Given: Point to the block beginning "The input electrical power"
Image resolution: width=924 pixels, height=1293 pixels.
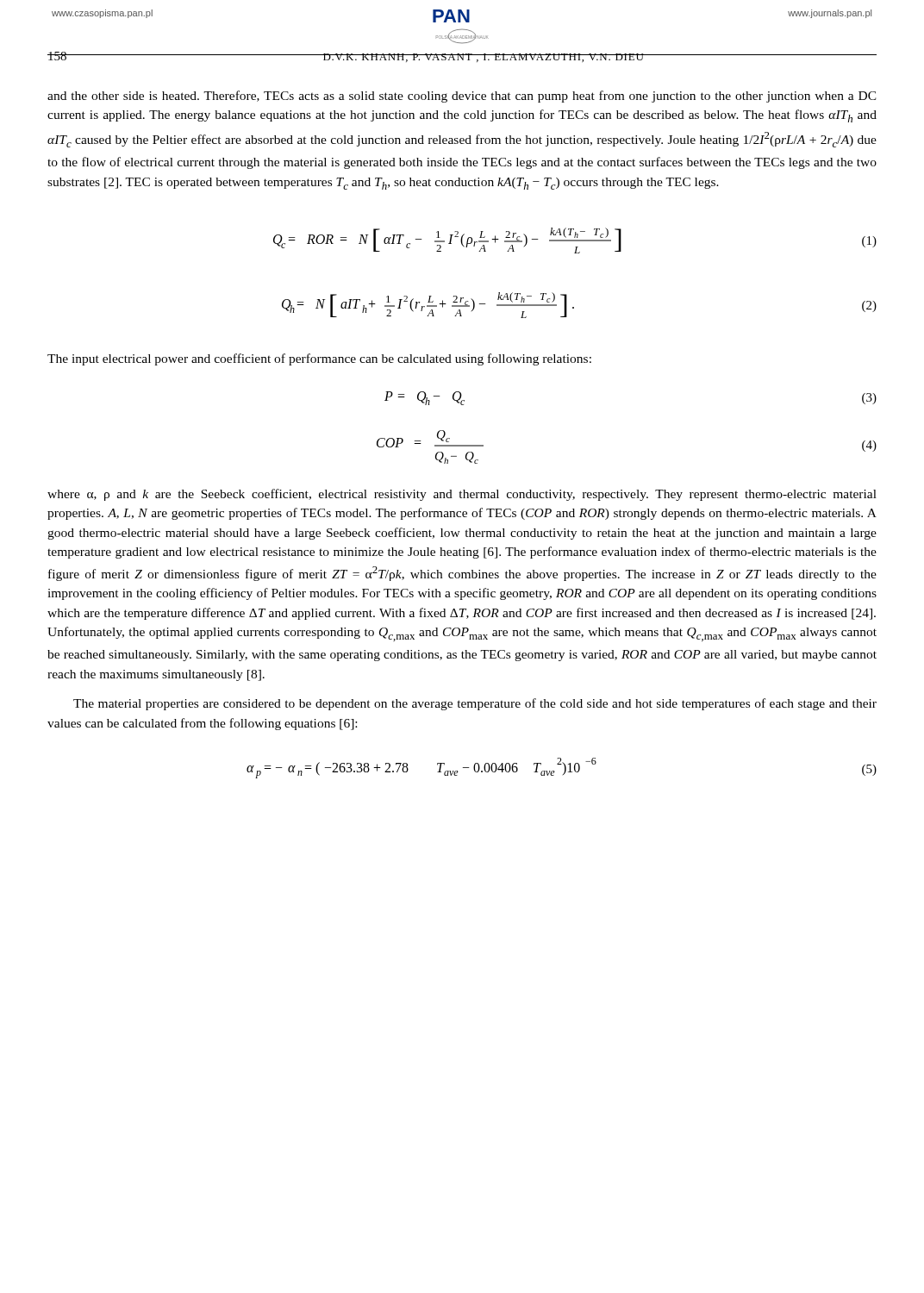Looking at the screenshot, I should coord(320,358).
